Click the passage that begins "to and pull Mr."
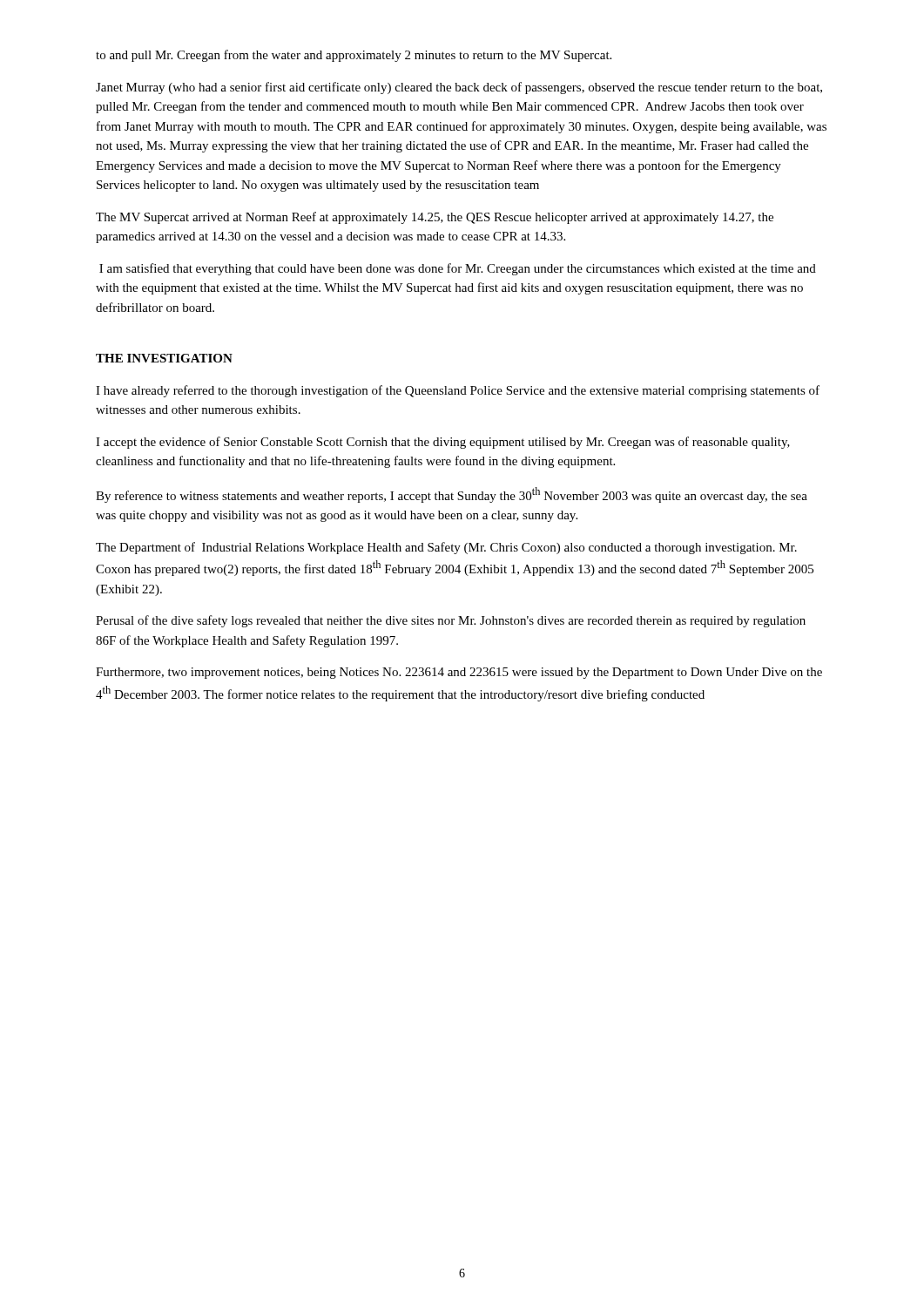Image resolution: width=924 pixels, height=1307 pixels. point(462,55)
